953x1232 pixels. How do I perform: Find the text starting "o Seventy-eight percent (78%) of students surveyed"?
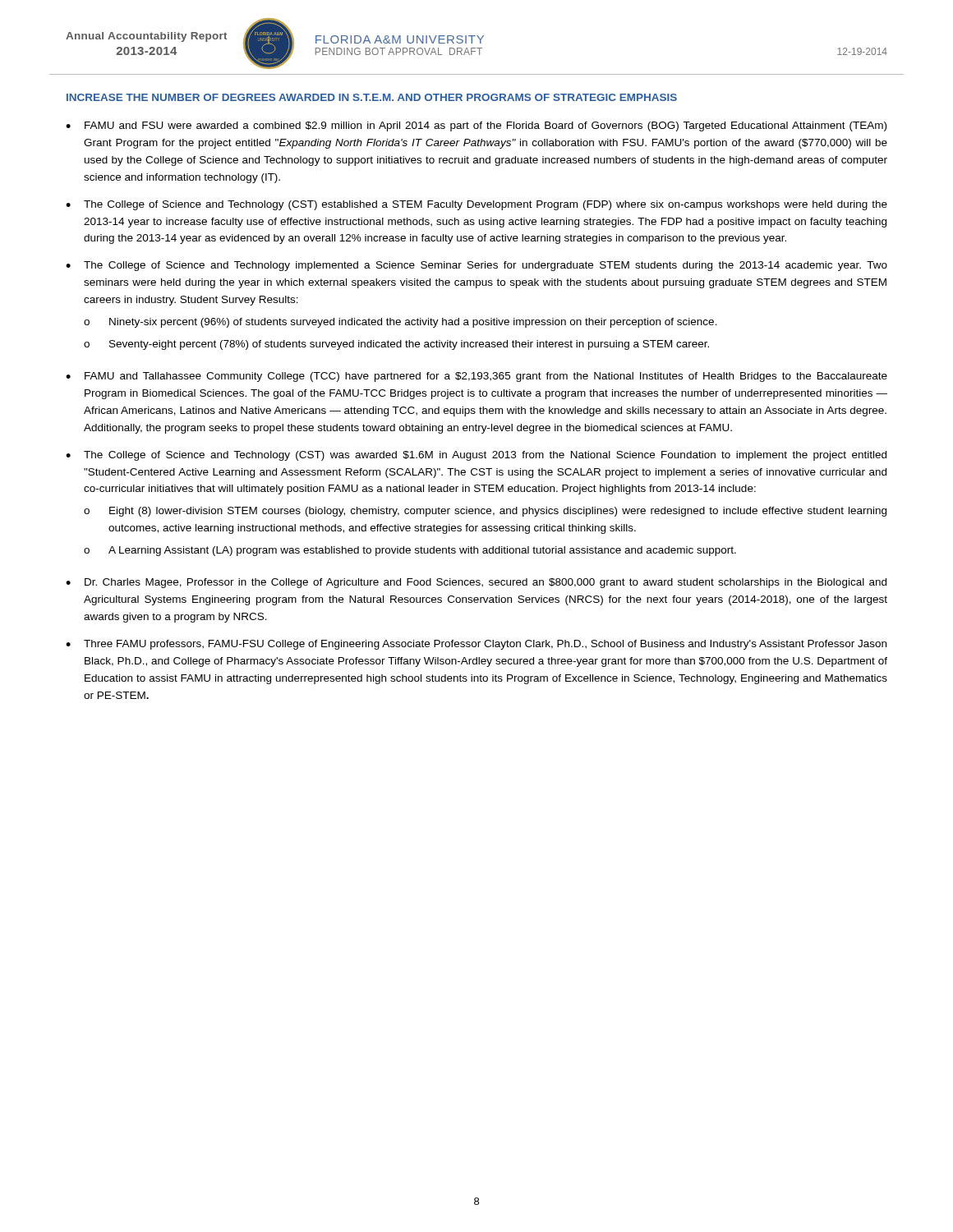486,345
